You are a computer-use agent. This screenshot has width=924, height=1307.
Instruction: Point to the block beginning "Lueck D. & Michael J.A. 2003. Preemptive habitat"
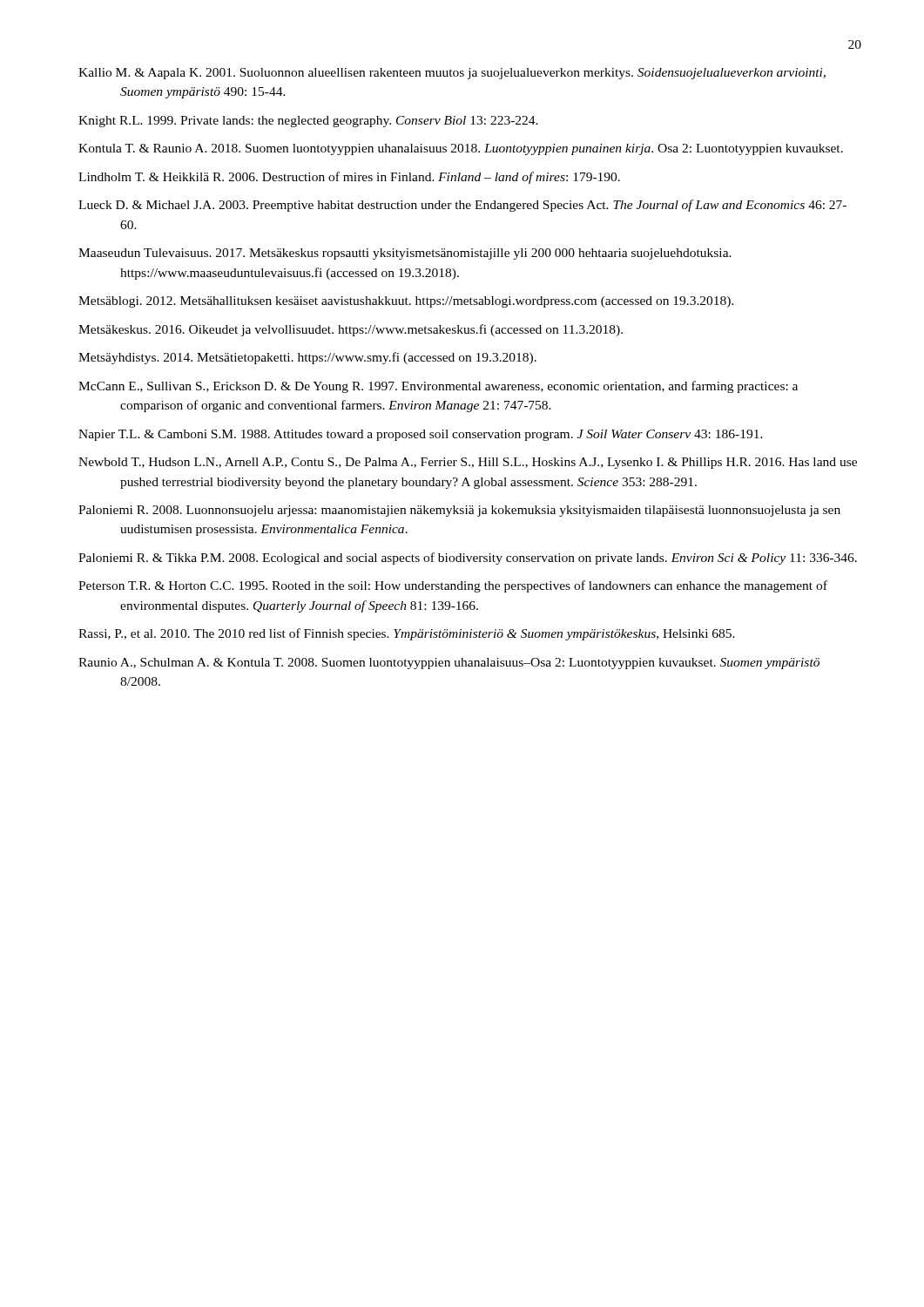point(463,214)
